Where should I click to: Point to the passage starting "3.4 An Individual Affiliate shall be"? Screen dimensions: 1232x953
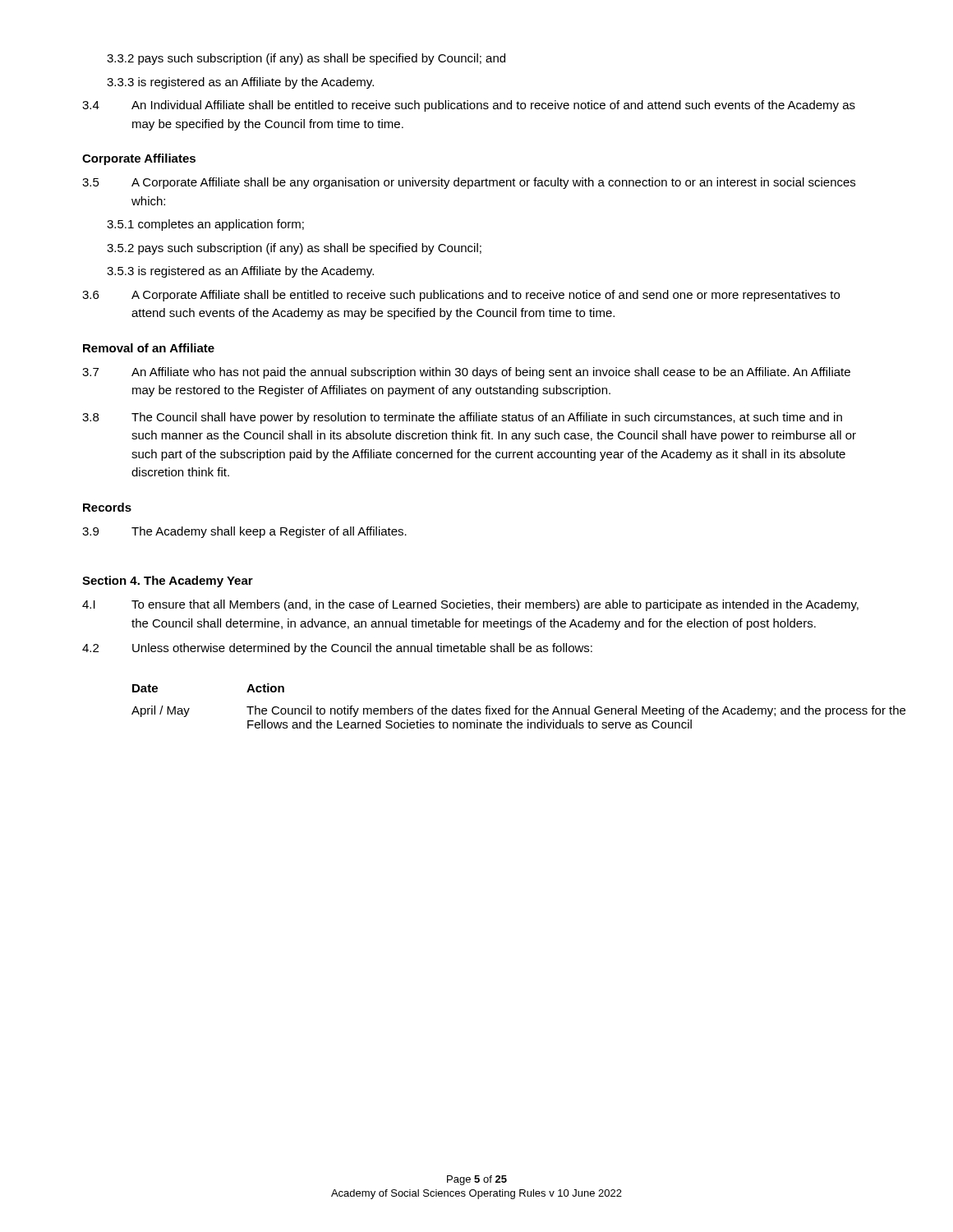pyautogui.click(x=476, y=115)
